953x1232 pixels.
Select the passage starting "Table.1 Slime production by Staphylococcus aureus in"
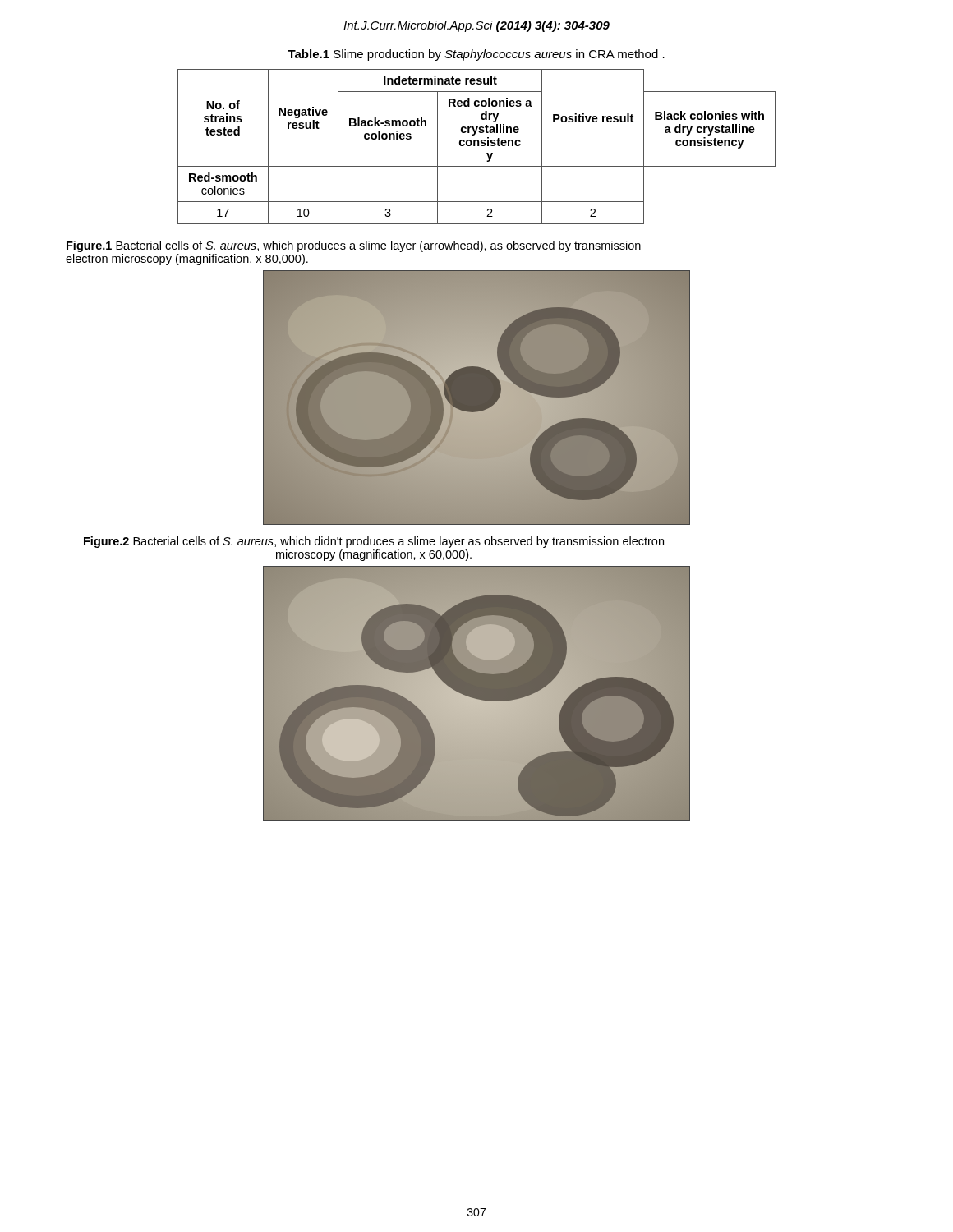pos(476,54)
